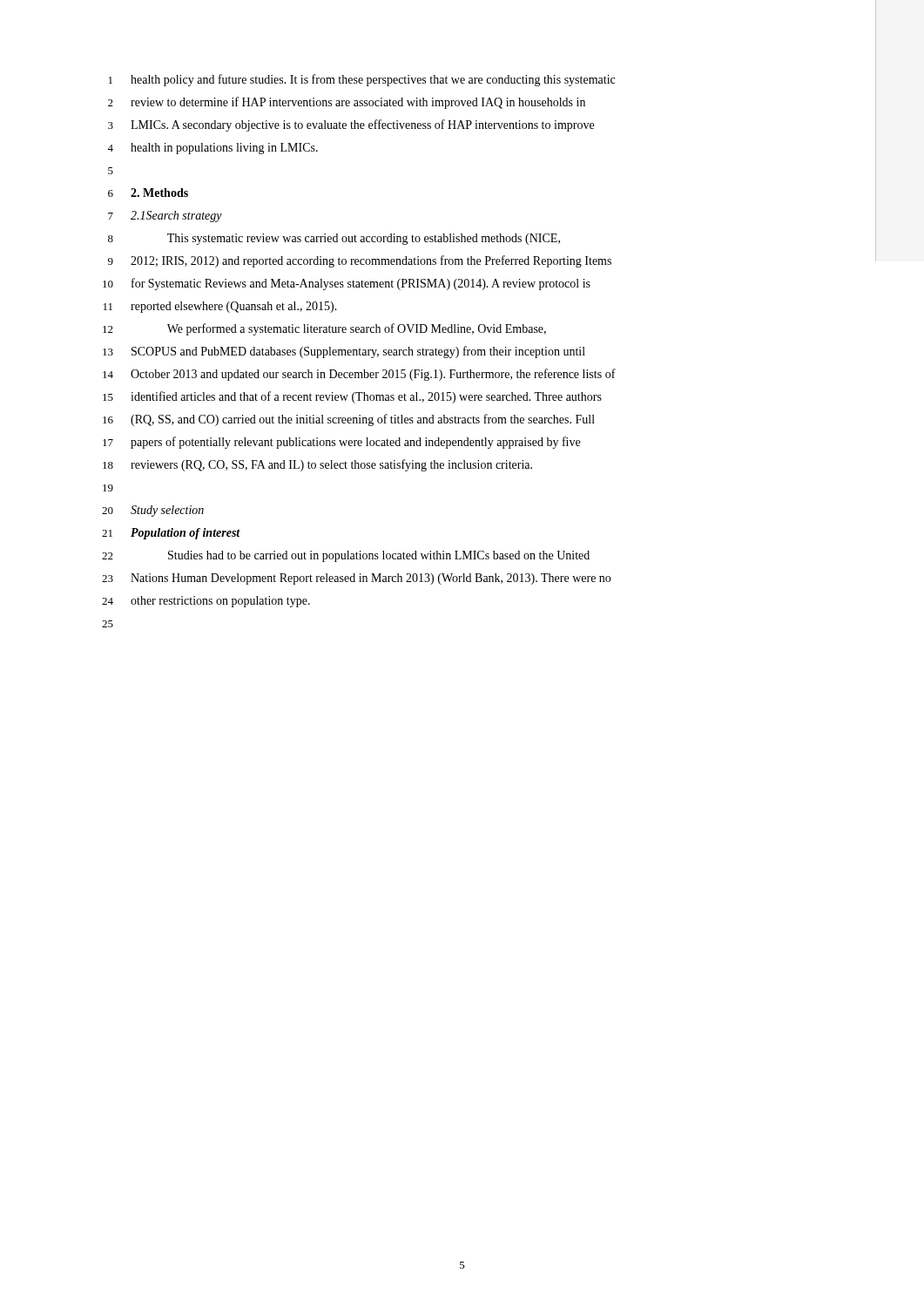The image size is (924, 1307).
Task: Locate the passage starting "20 Study selection"
Action: coord(153,511)
